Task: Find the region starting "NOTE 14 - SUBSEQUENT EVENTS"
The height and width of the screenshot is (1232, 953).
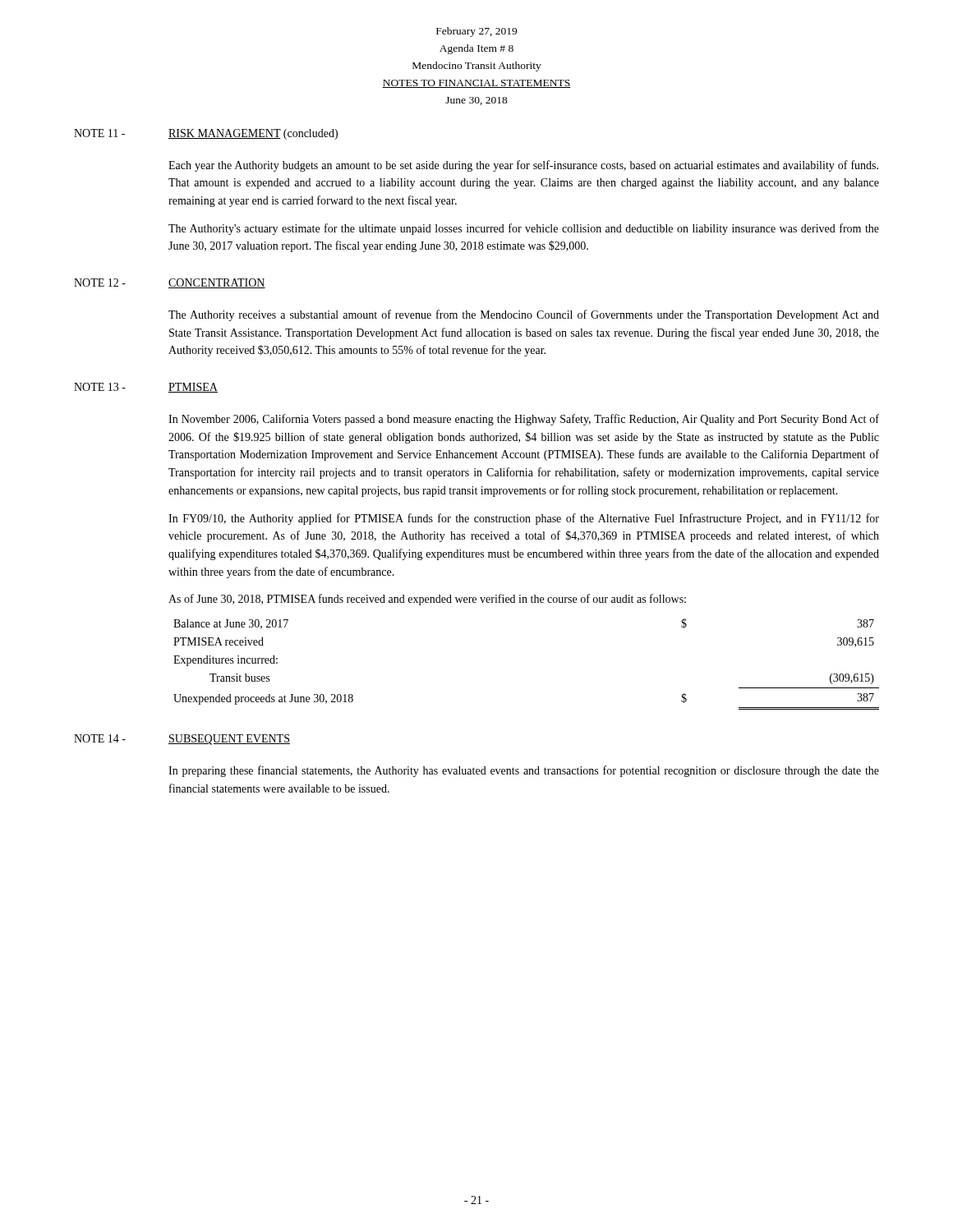Action: point(182,740)
